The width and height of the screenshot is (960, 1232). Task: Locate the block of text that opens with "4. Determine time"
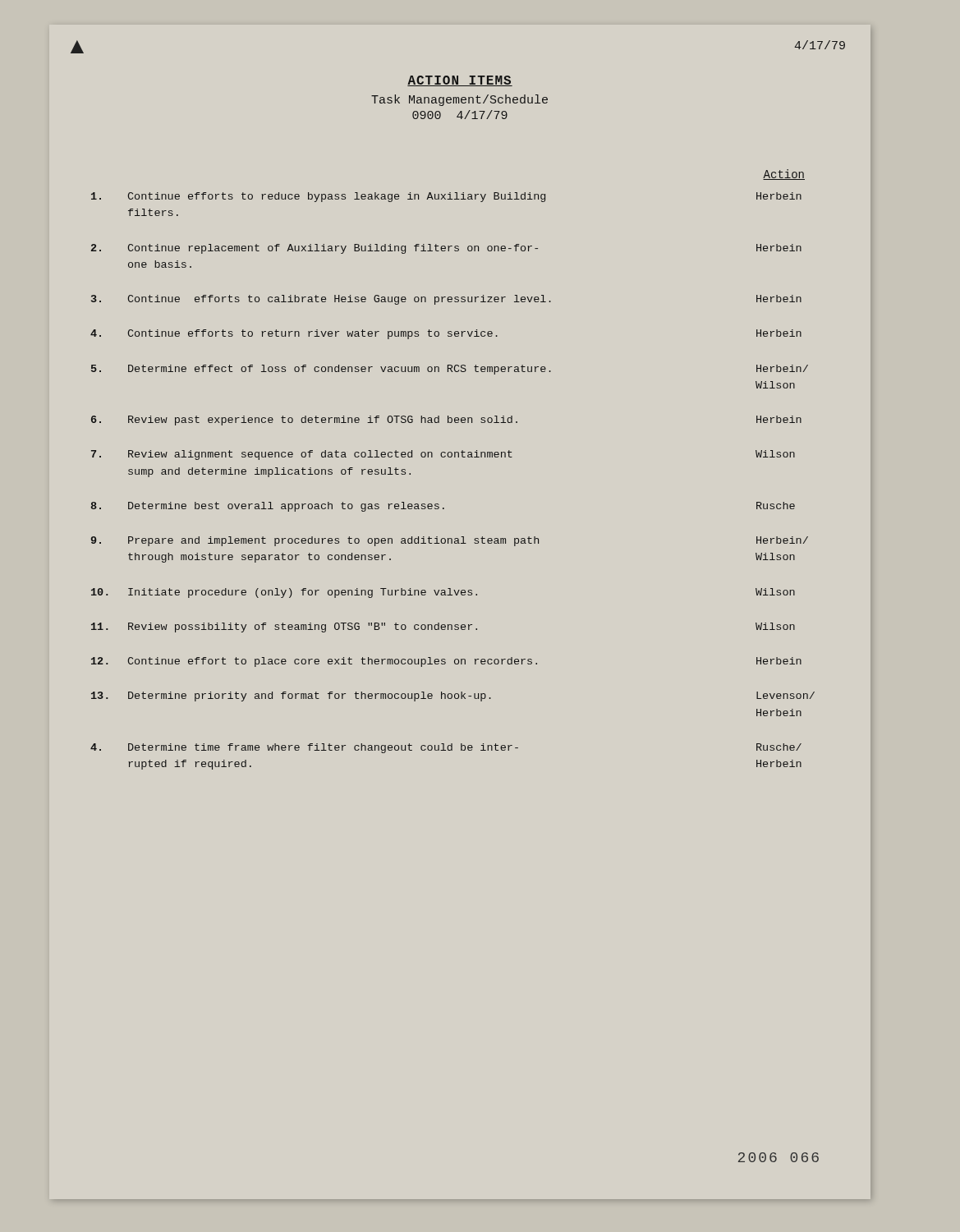click(468, 756)
